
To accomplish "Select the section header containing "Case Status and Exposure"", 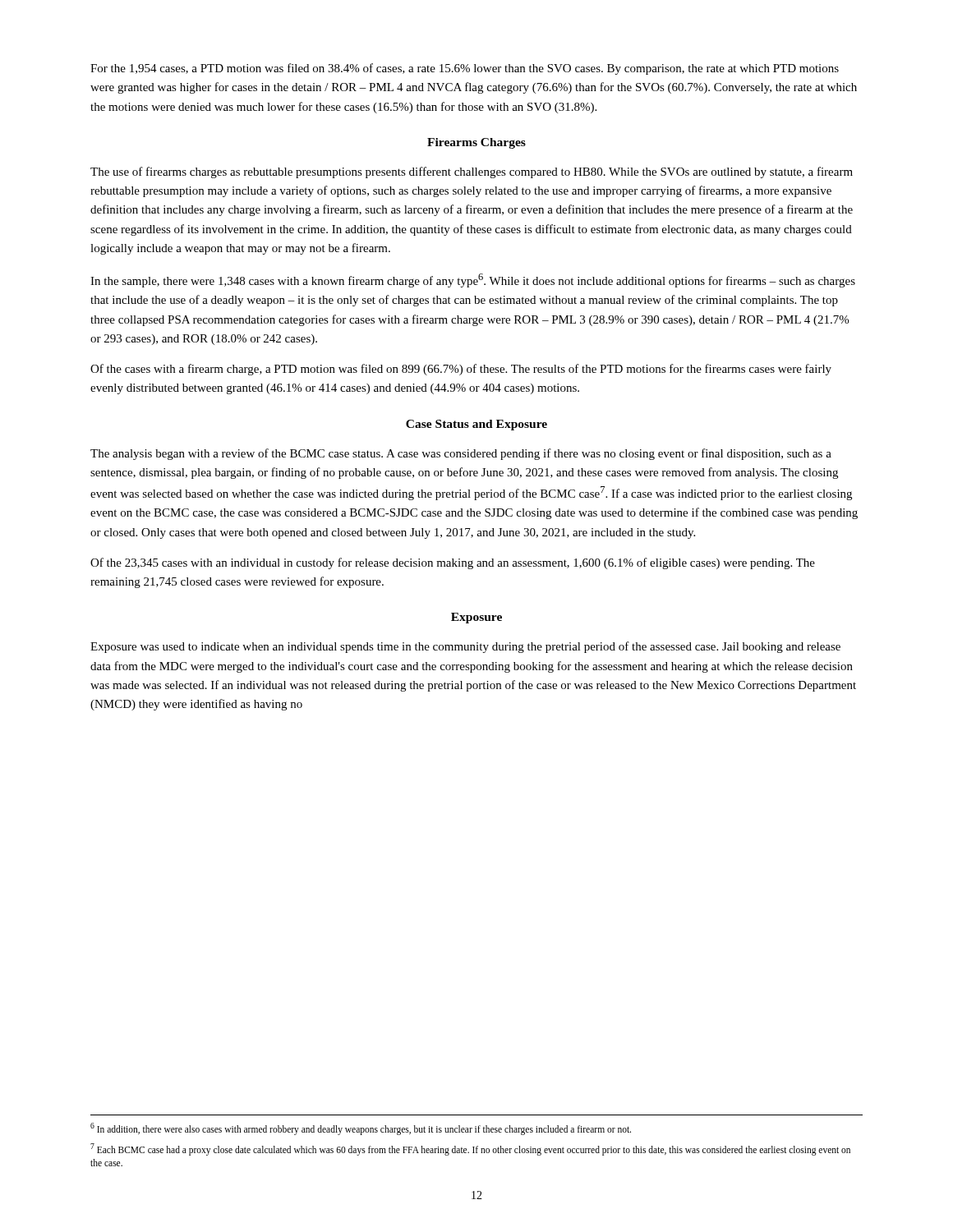I will click(476, 423).
